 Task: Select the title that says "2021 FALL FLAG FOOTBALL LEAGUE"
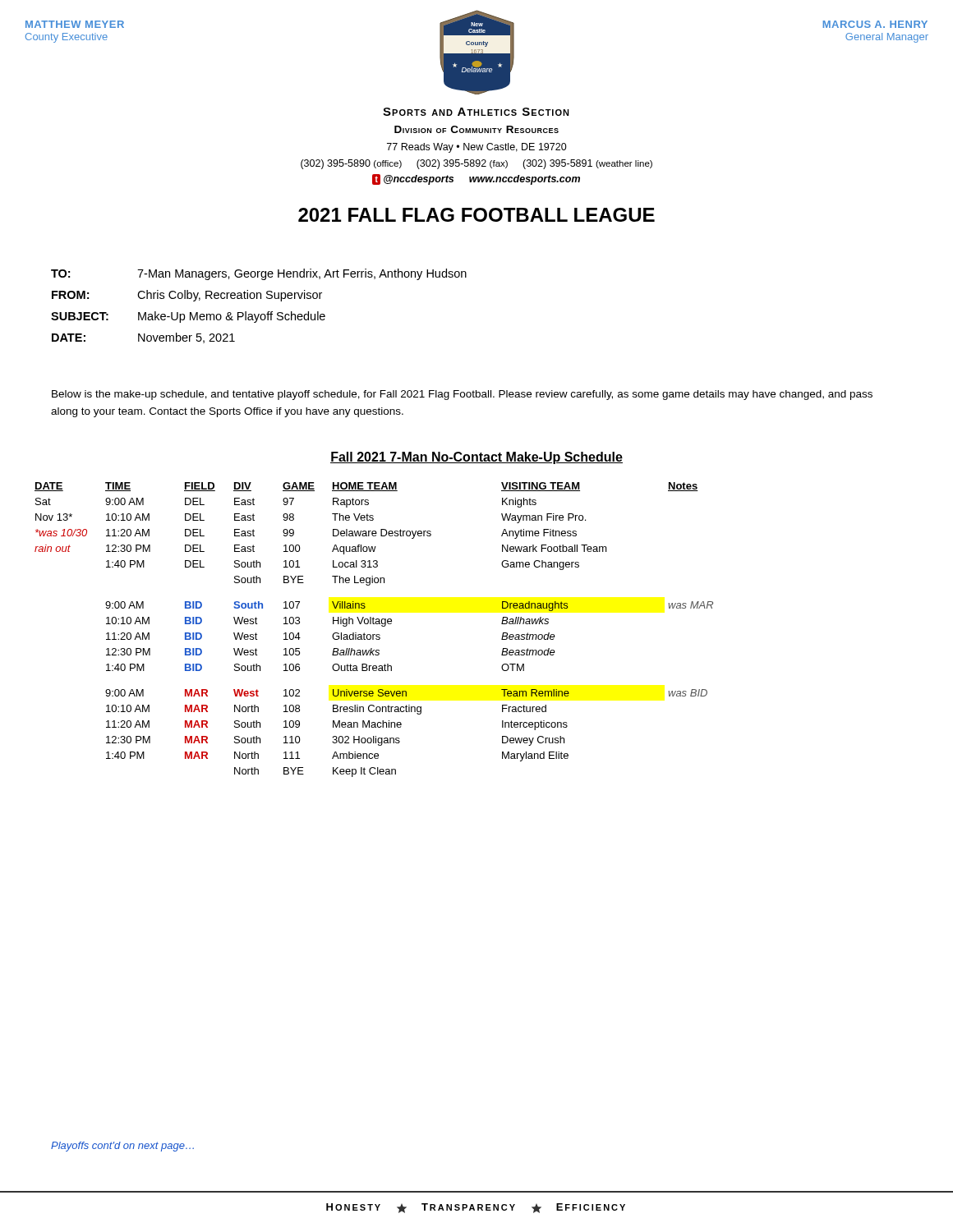(476, 215)
